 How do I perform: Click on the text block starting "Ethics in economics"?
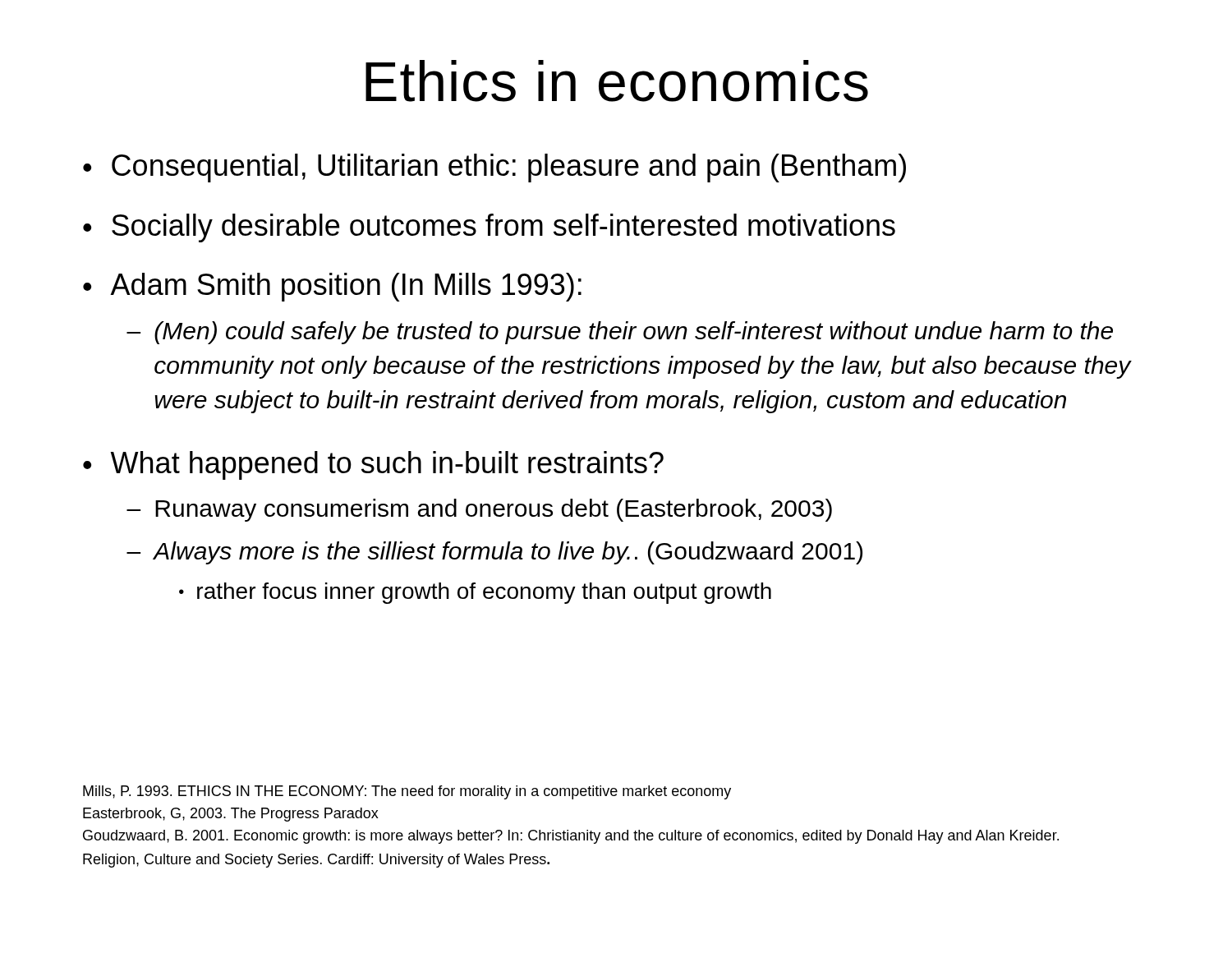click(x=616, y=81)
